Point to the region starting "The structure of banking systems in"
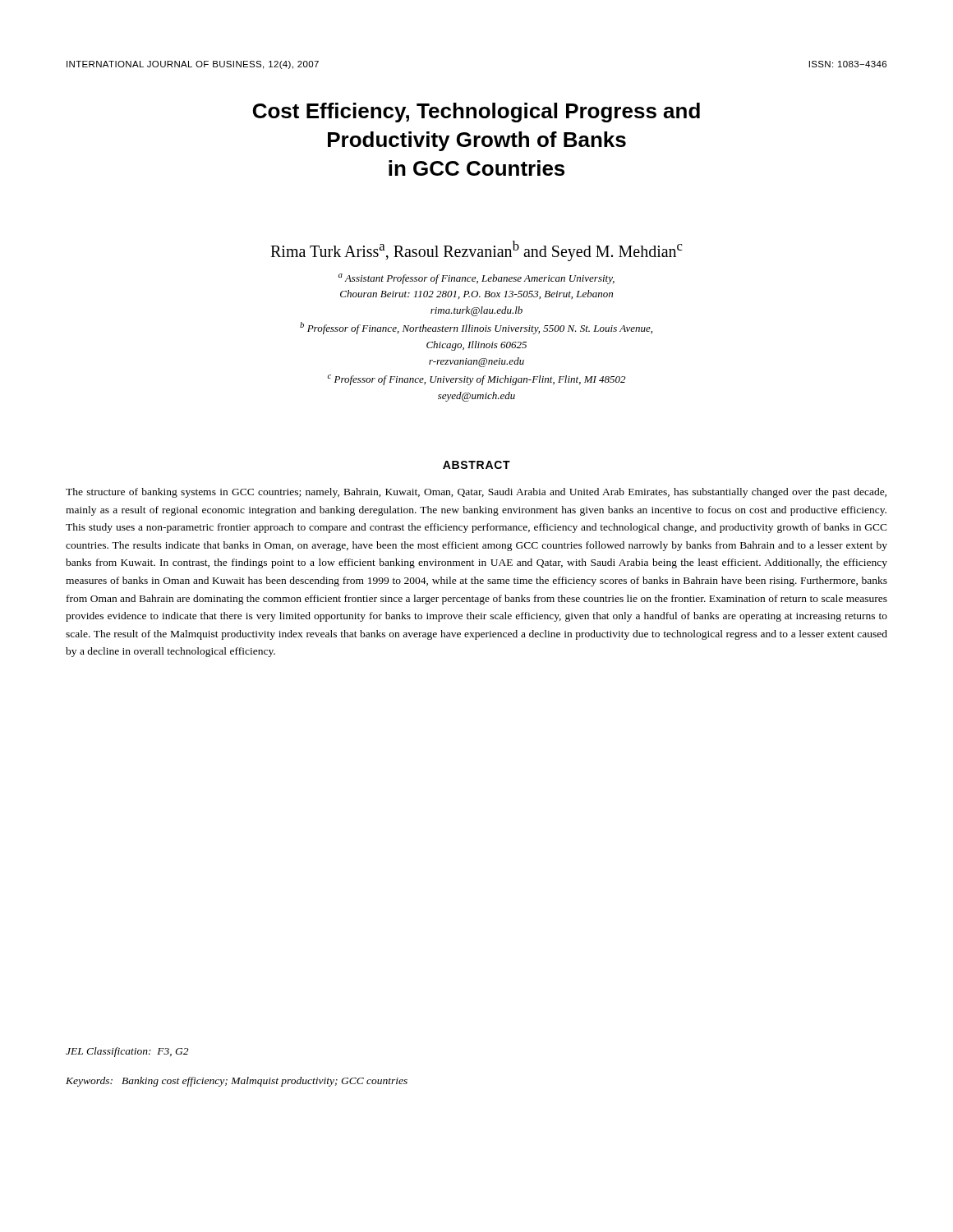953x1232 pixels. [476, 571]
